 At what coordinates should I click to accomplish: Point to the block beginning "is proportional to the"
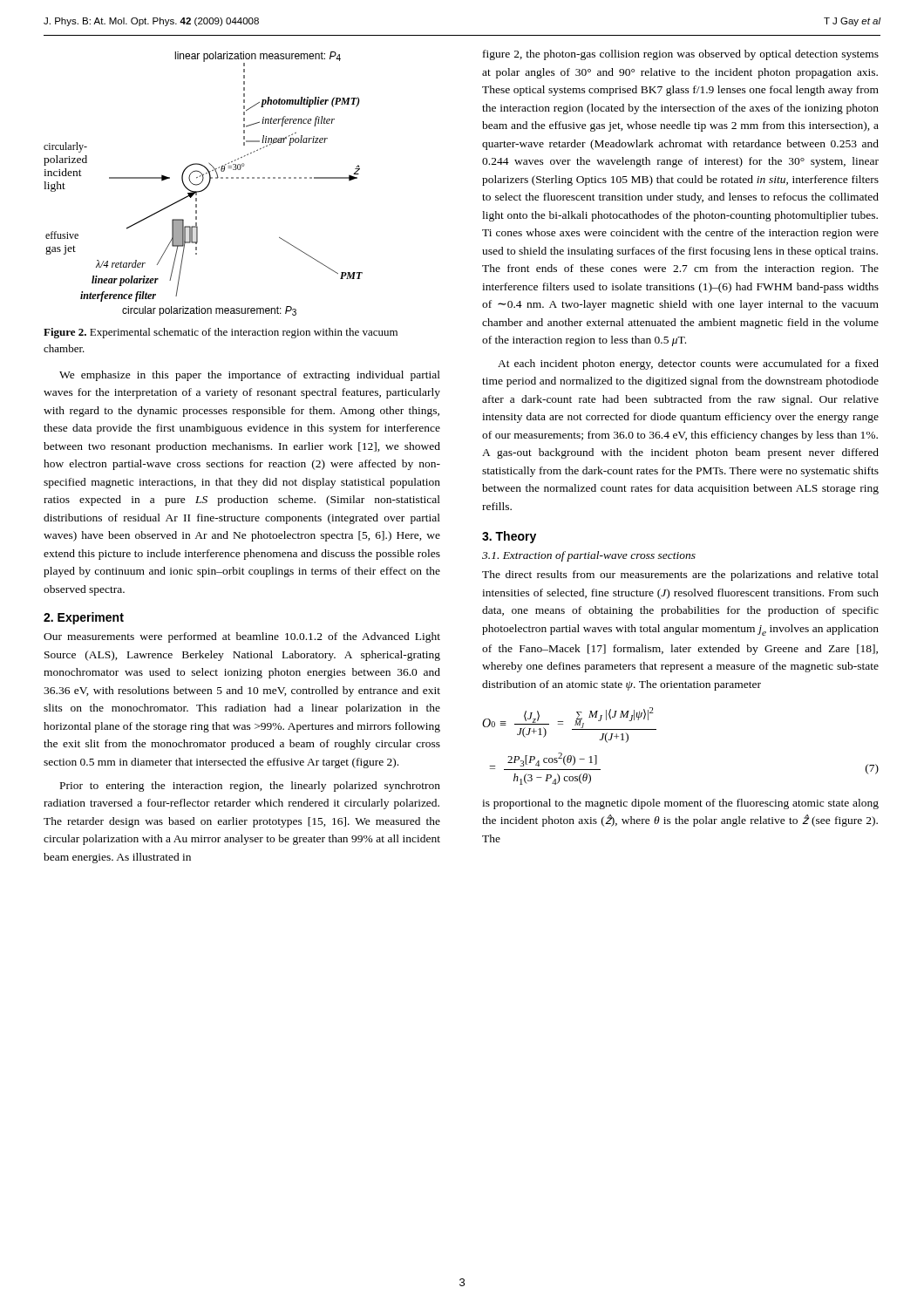point(680,821)
